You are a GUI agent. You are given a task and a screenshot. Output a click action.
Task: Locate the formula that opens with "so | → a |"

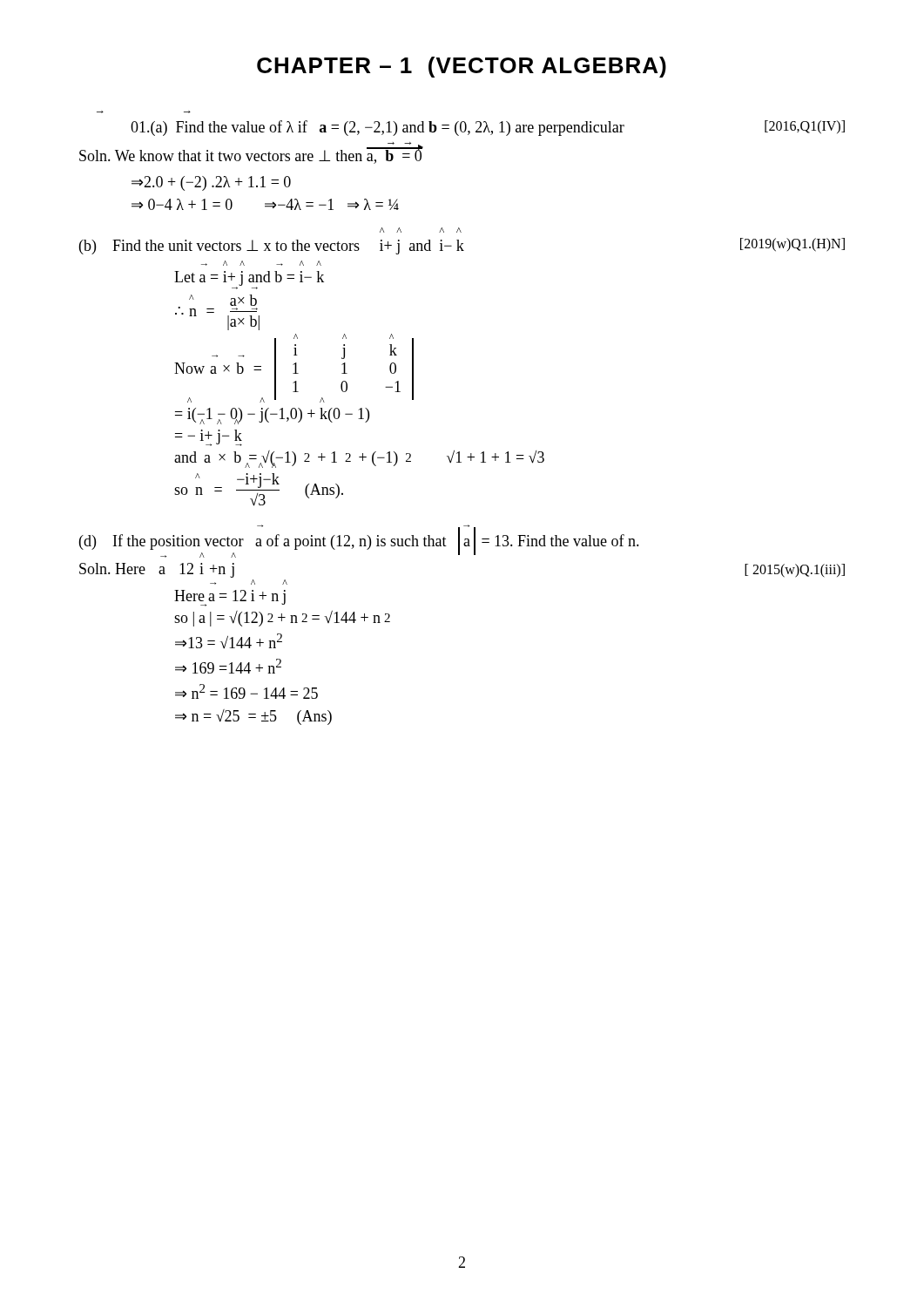coord(282,618)
